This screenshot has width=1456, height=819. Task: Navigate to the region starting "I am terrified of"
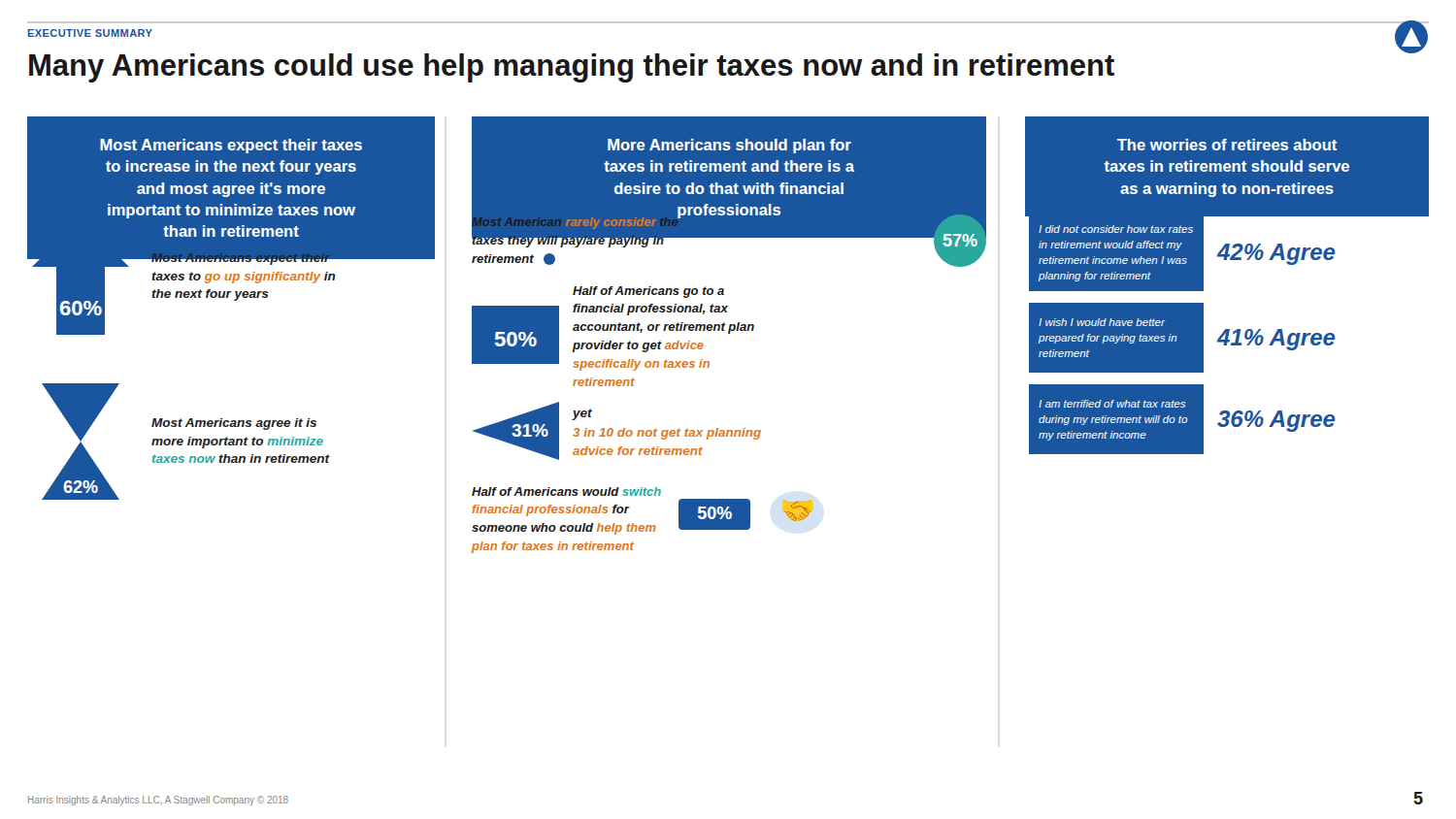tap(1182, 420)
